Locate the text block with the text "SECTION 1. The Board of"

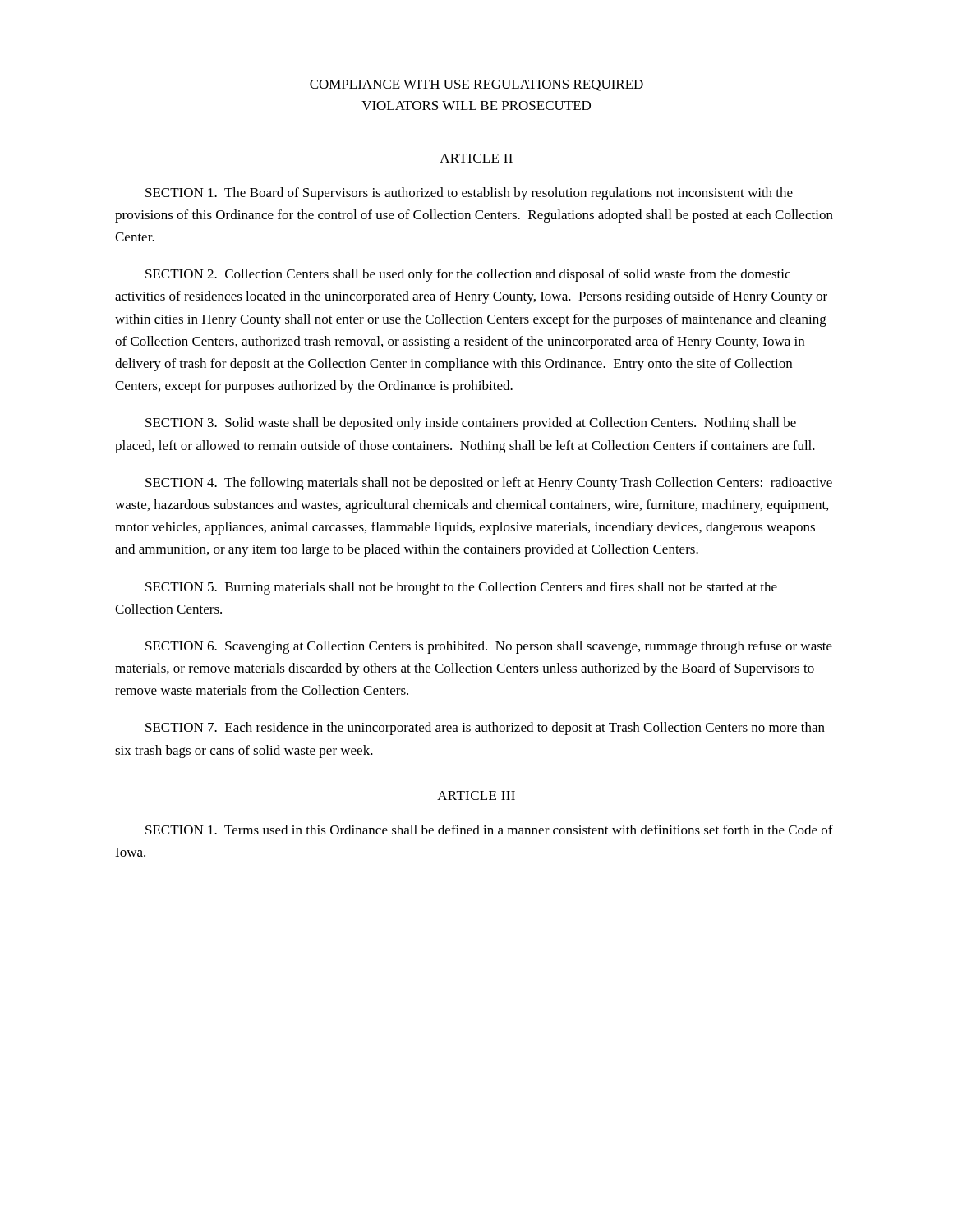click(x=474, y=215)
